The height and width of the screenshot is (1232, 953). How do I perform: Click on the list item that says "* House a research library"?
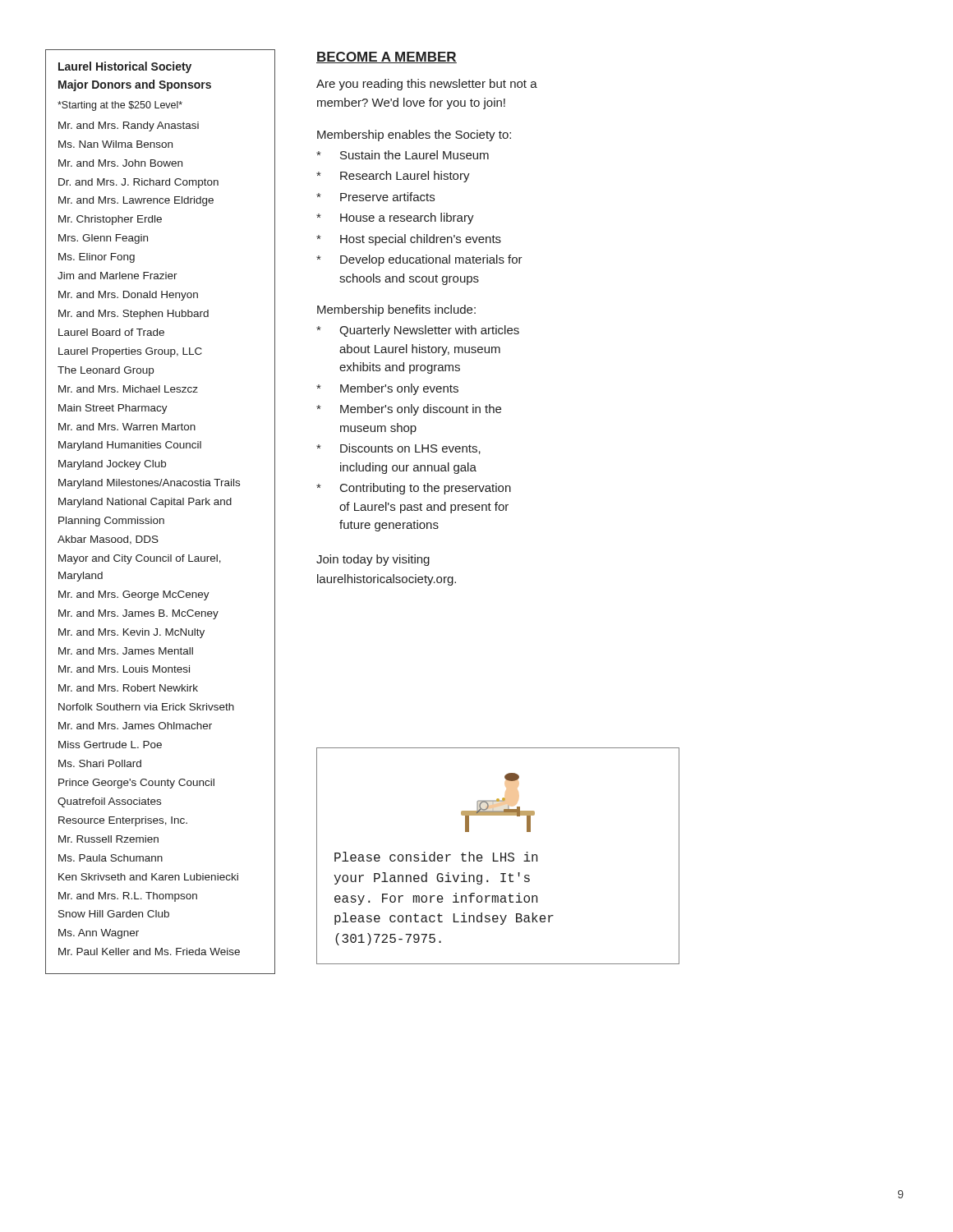tap(395, 218)
